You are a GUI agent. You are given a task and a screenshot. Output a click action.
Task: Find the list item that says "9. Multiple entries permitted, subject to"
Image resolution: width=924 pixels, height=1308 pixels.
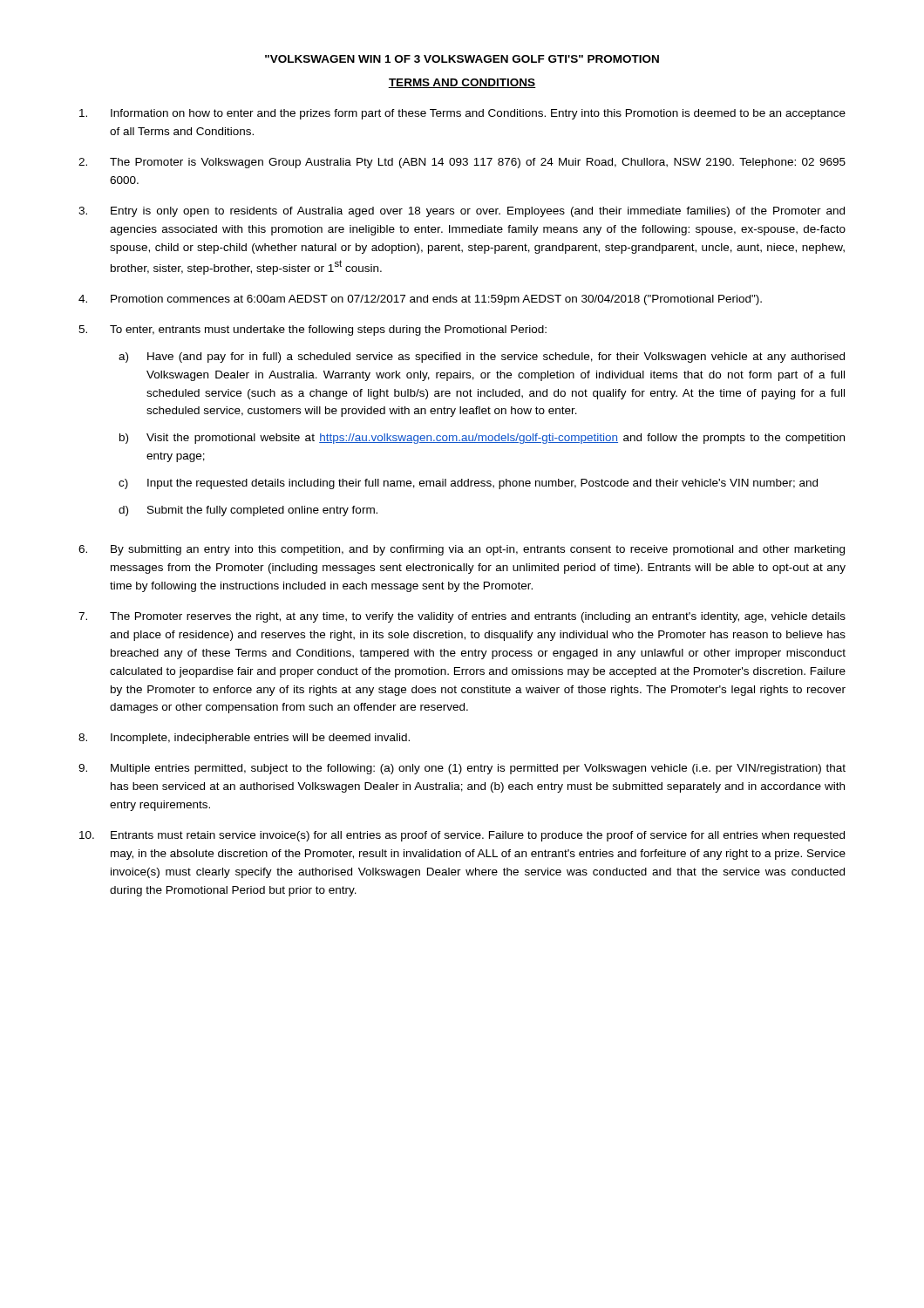point(462,787)
